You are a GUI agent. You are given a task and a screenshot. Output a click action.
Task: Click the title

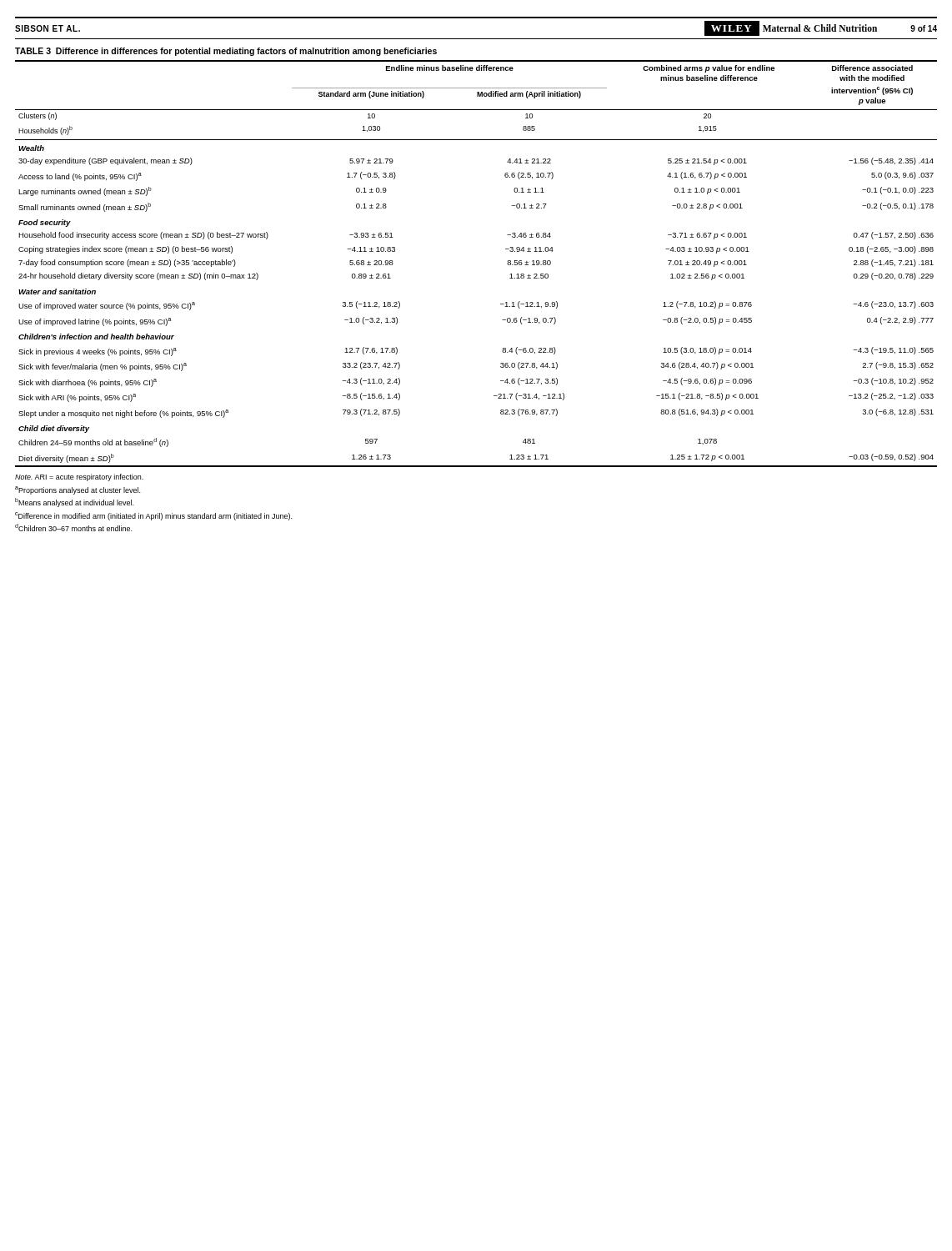(226, 51)
